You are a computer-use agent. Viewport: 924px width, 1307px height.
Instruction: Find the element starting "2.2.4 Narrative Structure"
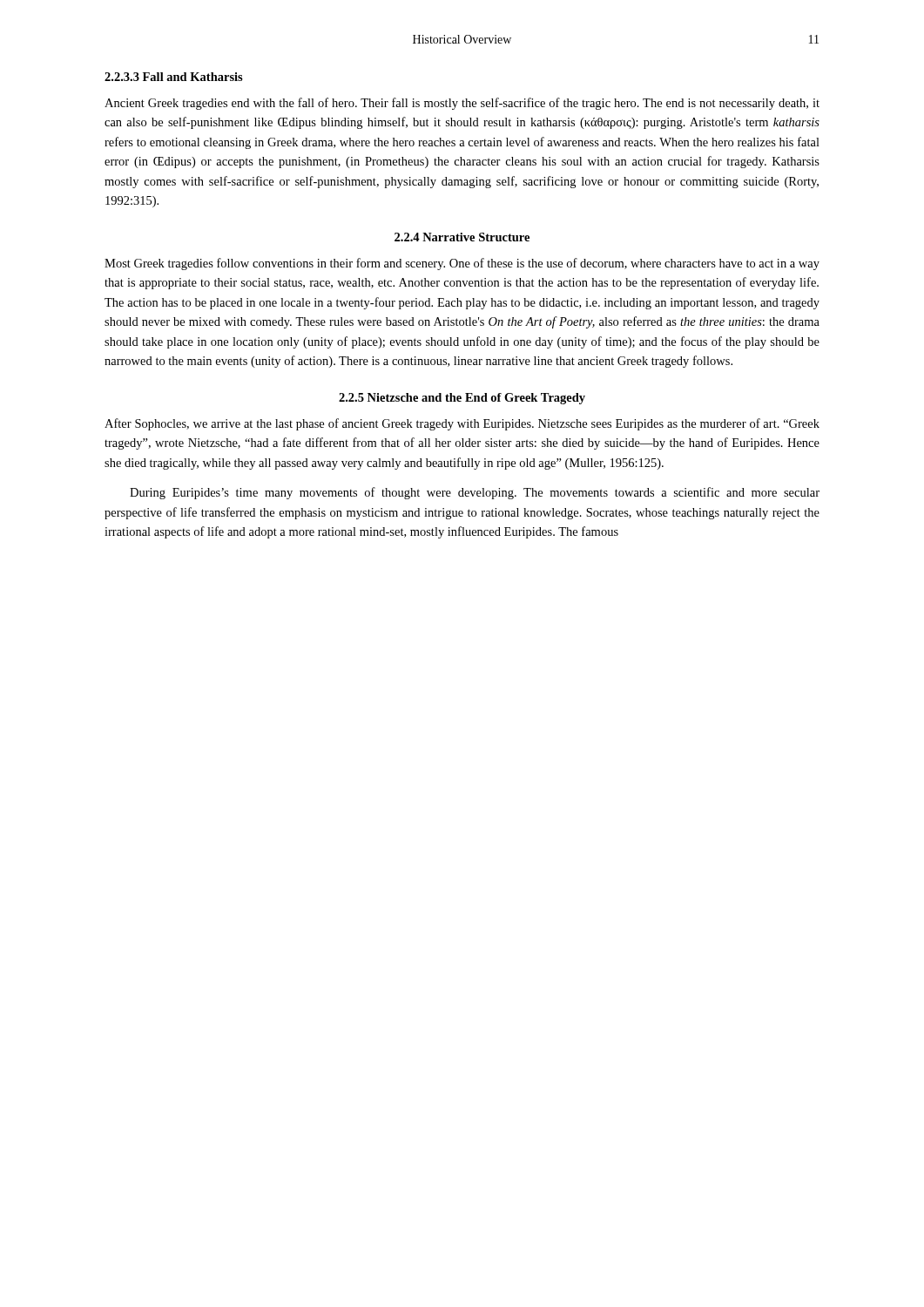(462, 237)
